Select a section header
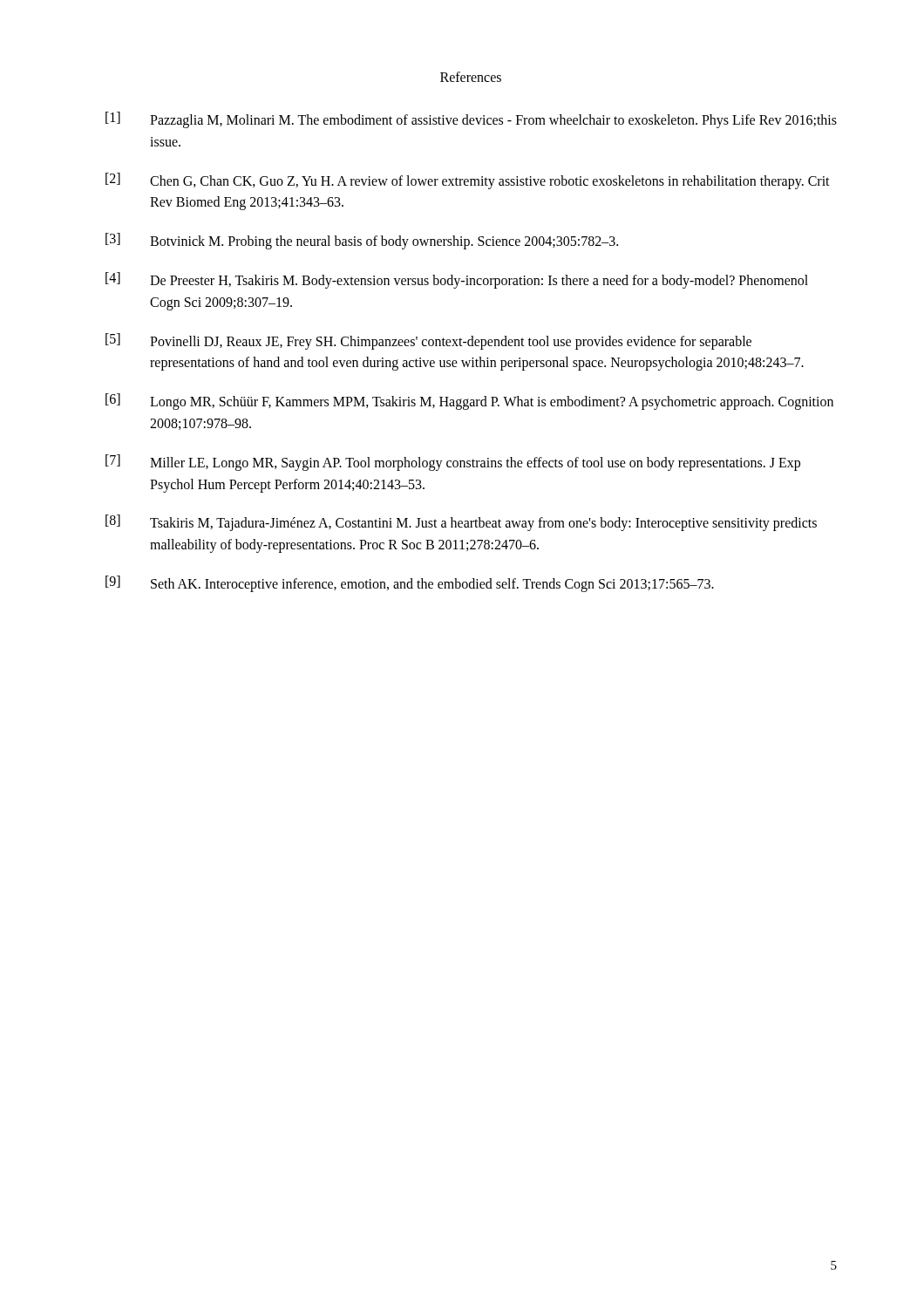This screenshot has height=1308, width=924. click(471, 77)
